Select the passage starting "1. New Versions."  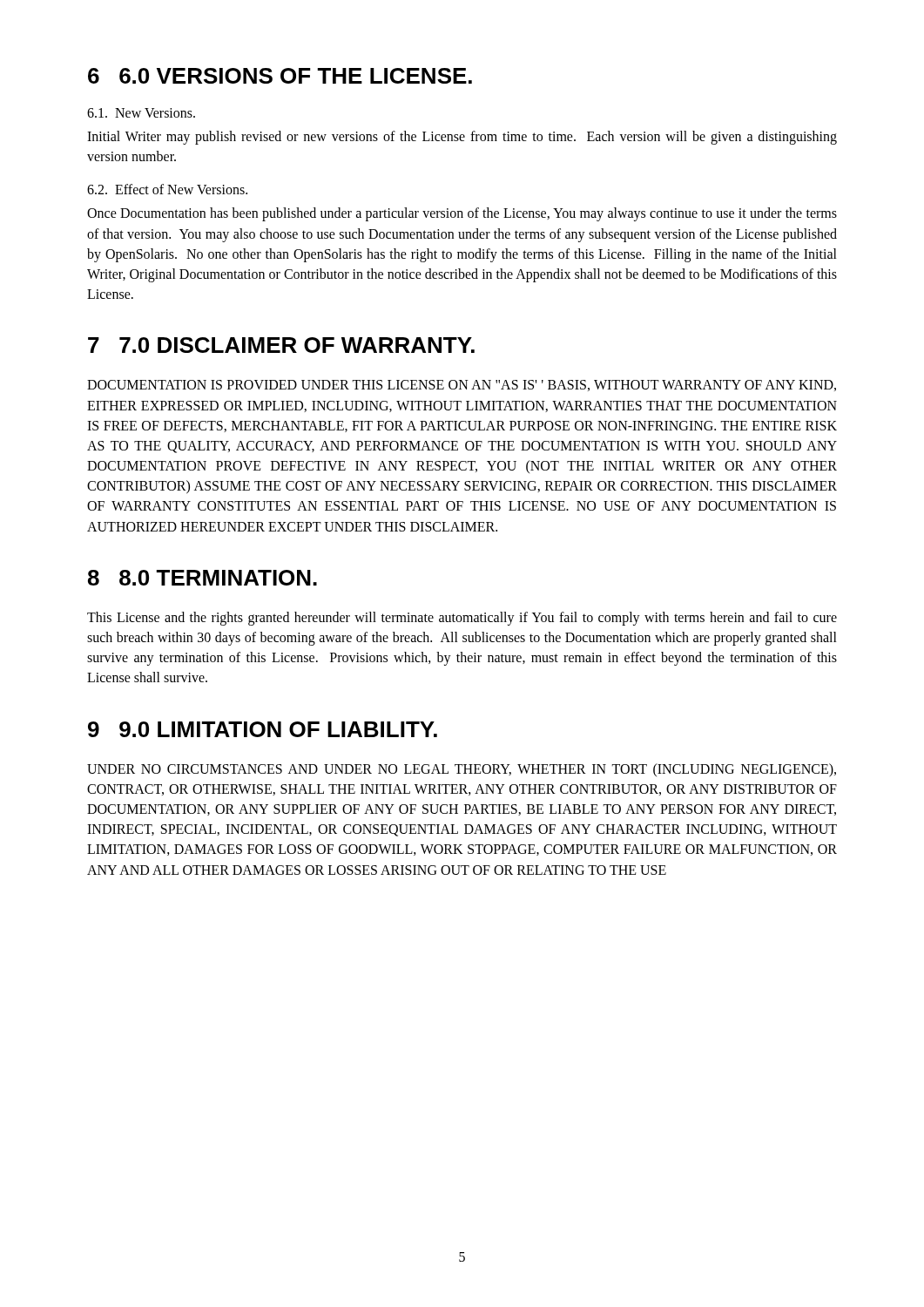[141, 113]
